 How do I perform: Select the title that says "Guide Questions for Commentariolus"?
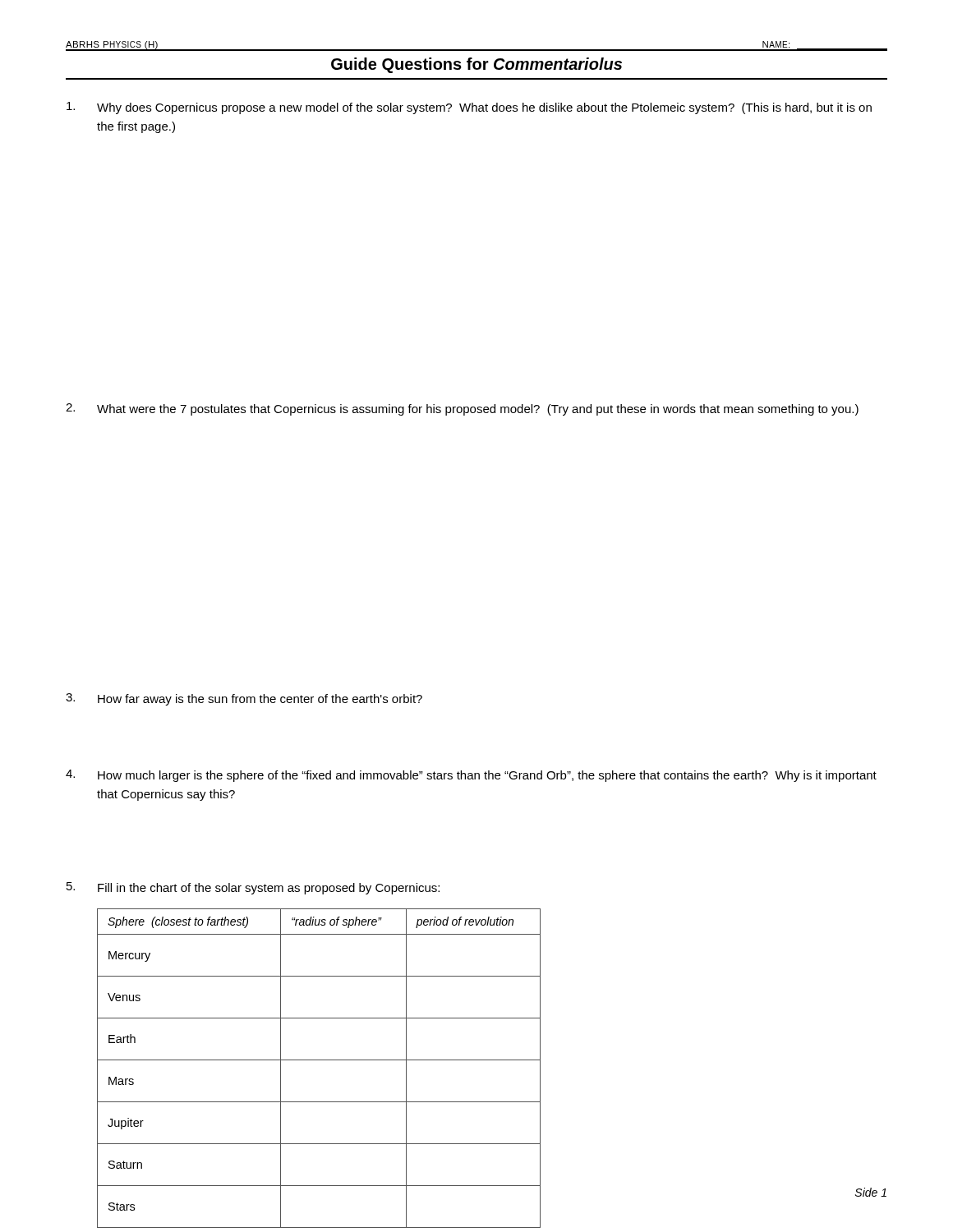(x=476, y=64)
